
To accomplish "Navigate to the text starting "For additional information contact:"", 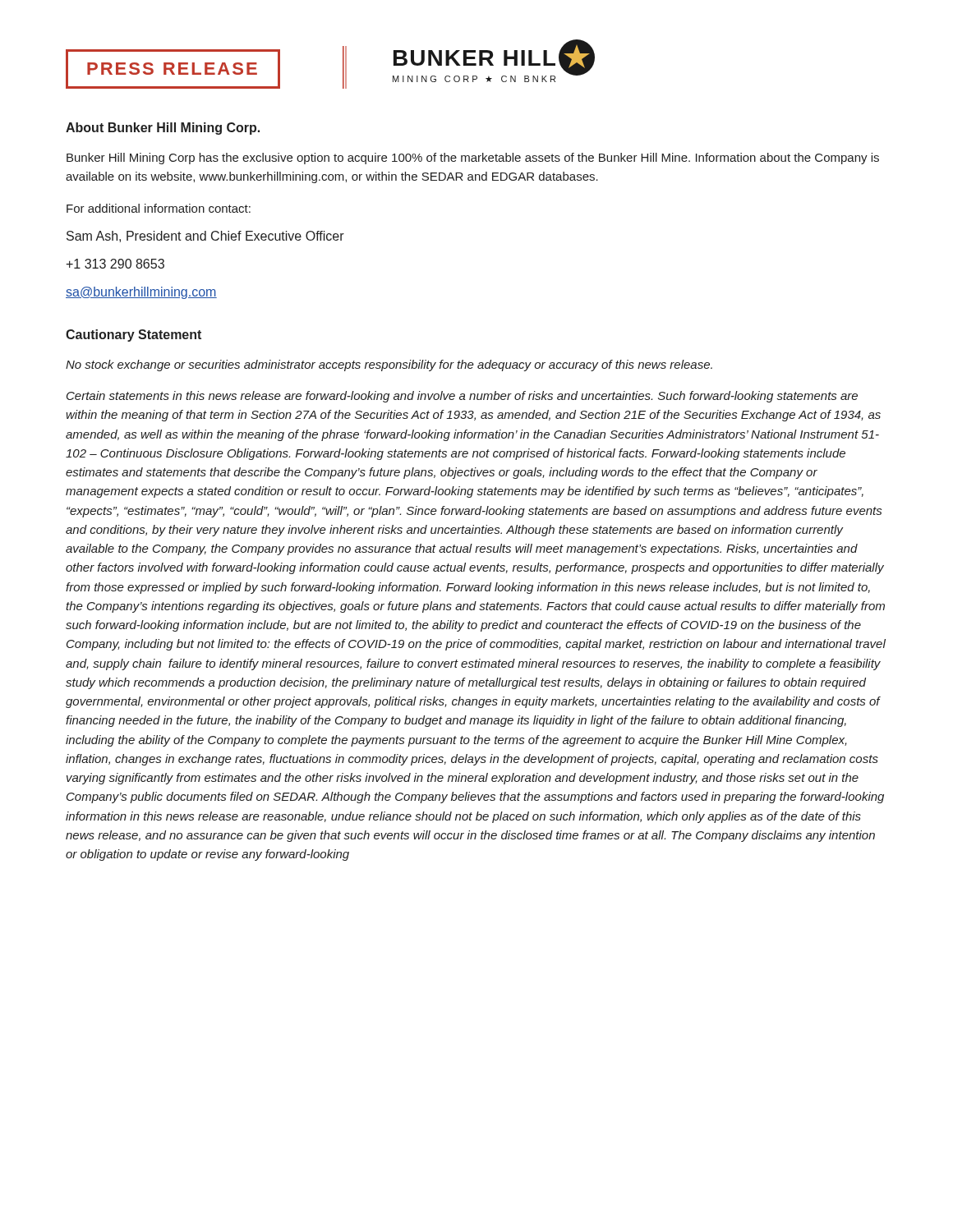I will tap(159, 208).
